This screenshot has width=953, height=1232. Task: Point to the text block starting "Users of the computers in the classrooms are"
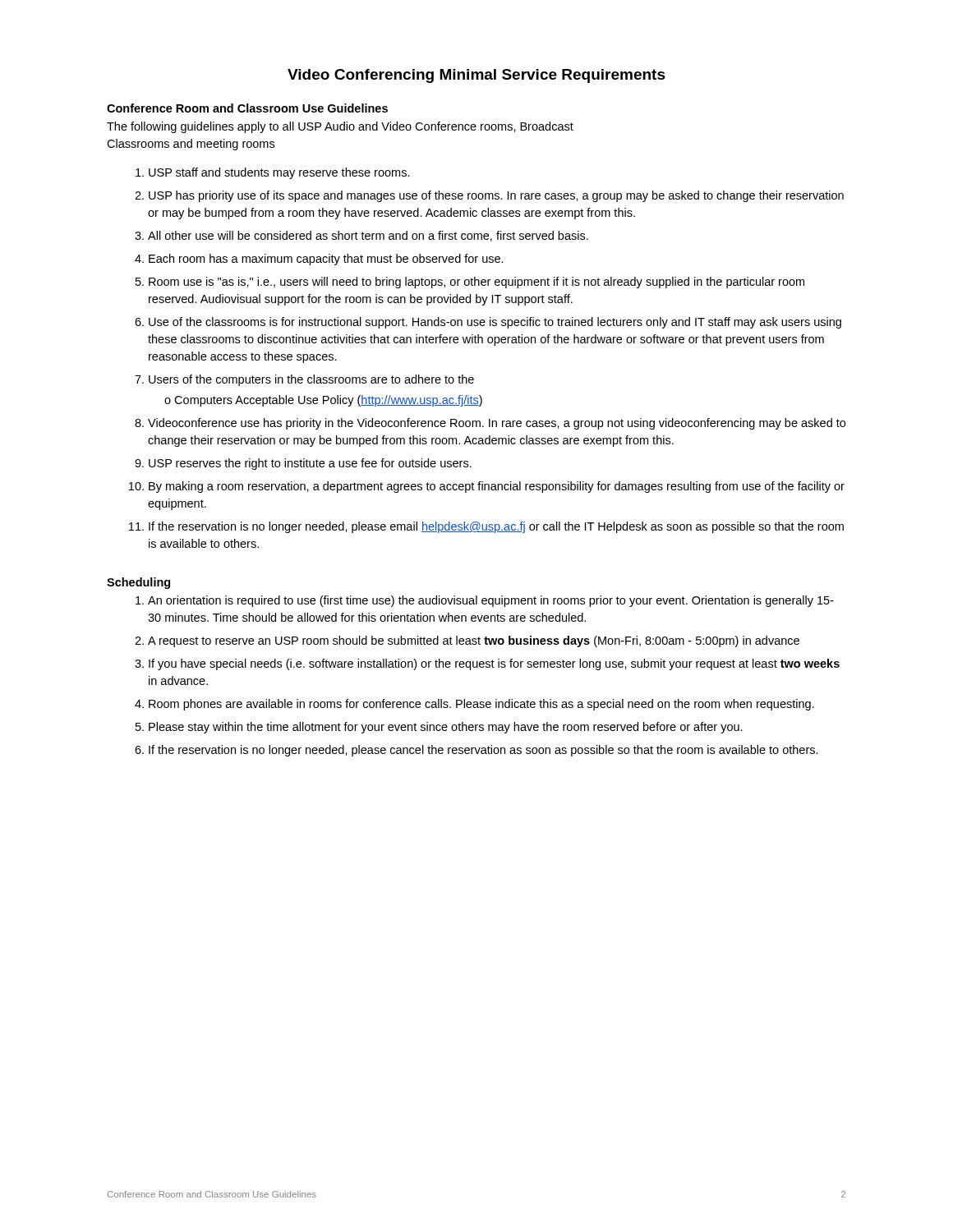[x=311, y=380]
